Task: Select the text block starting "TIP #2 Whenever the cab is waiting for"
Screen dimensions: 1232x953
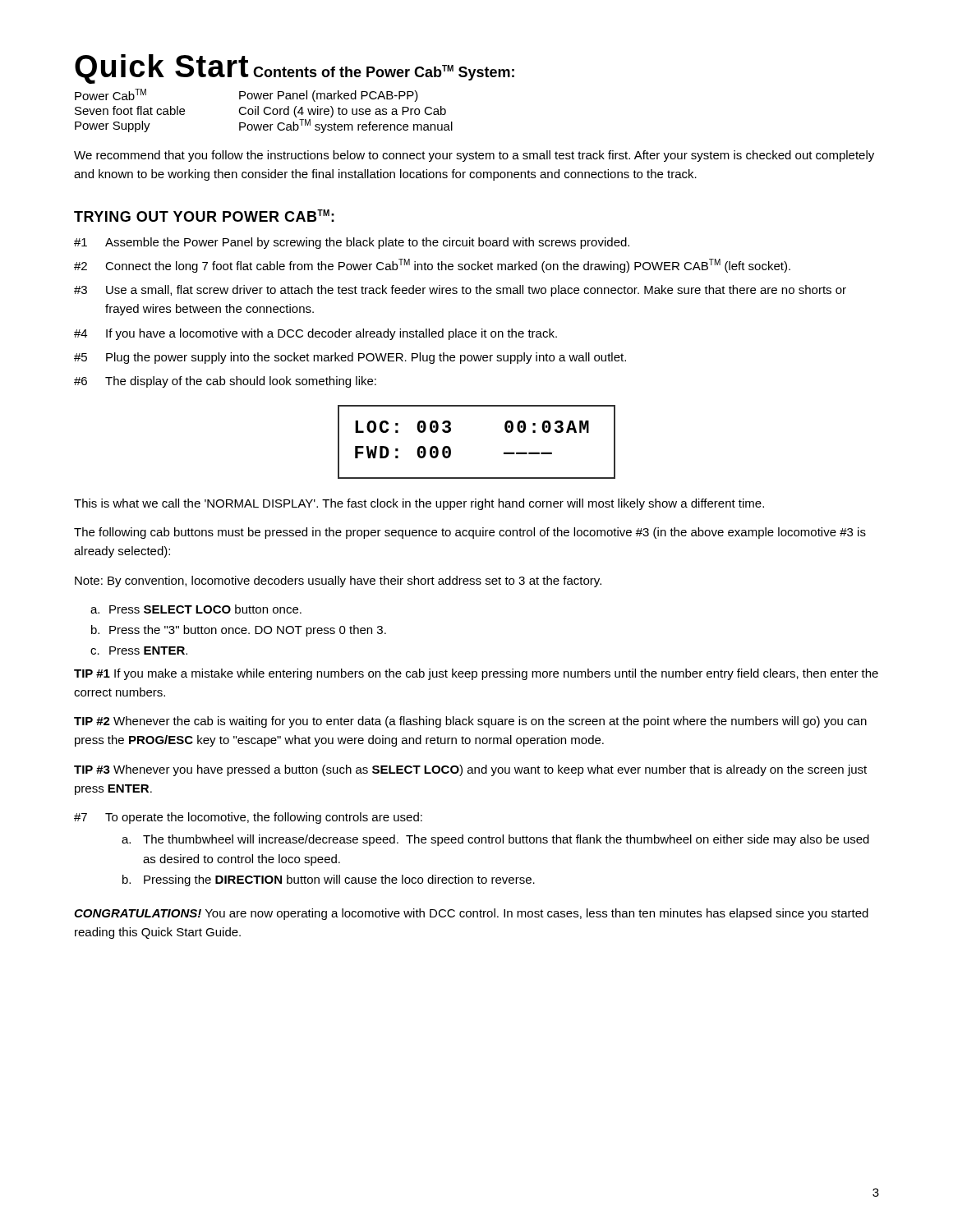Action: 470,730
